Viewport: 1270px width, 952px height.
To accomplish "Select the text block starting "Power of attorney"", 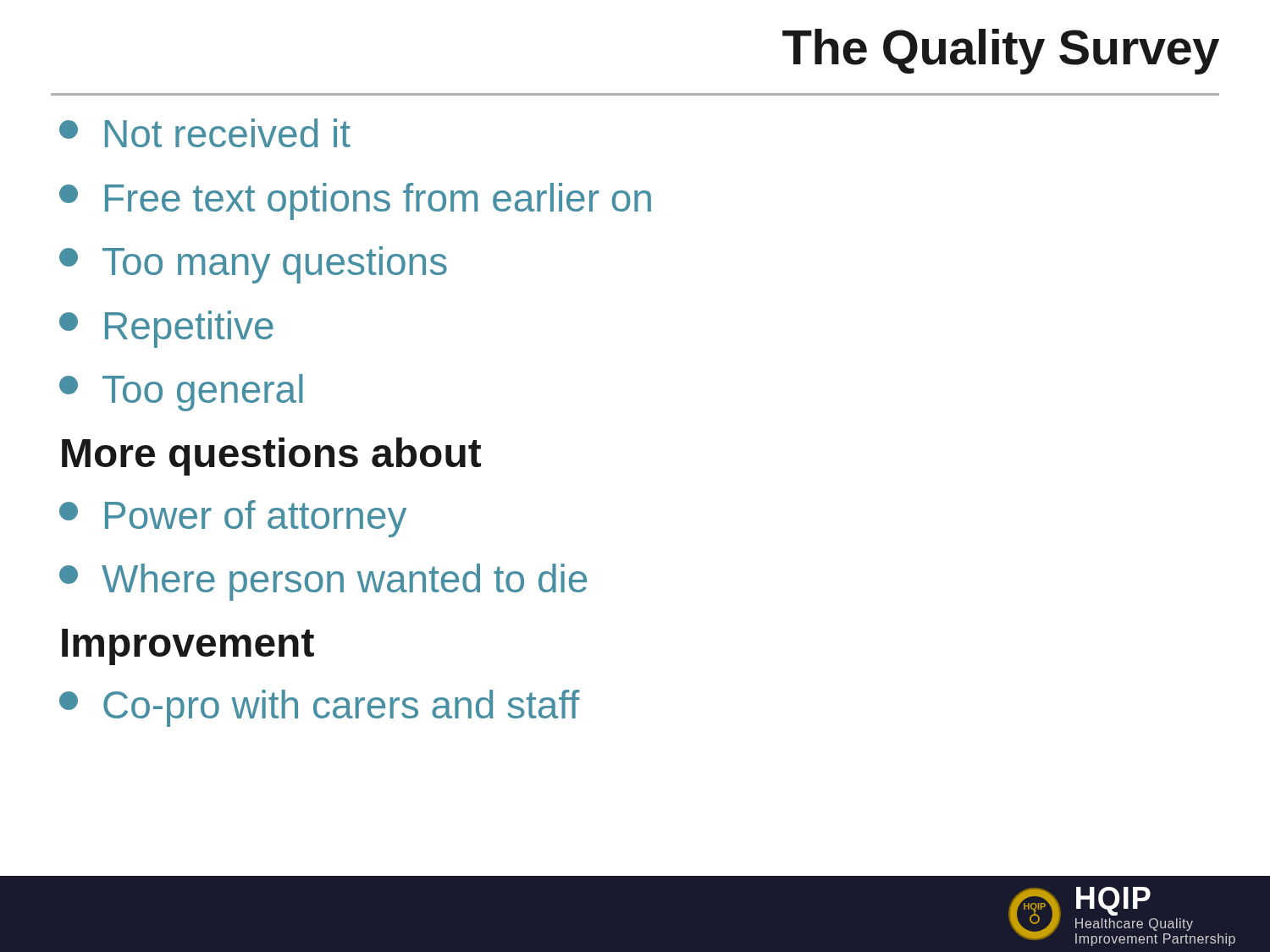I will tap(233, 516).
